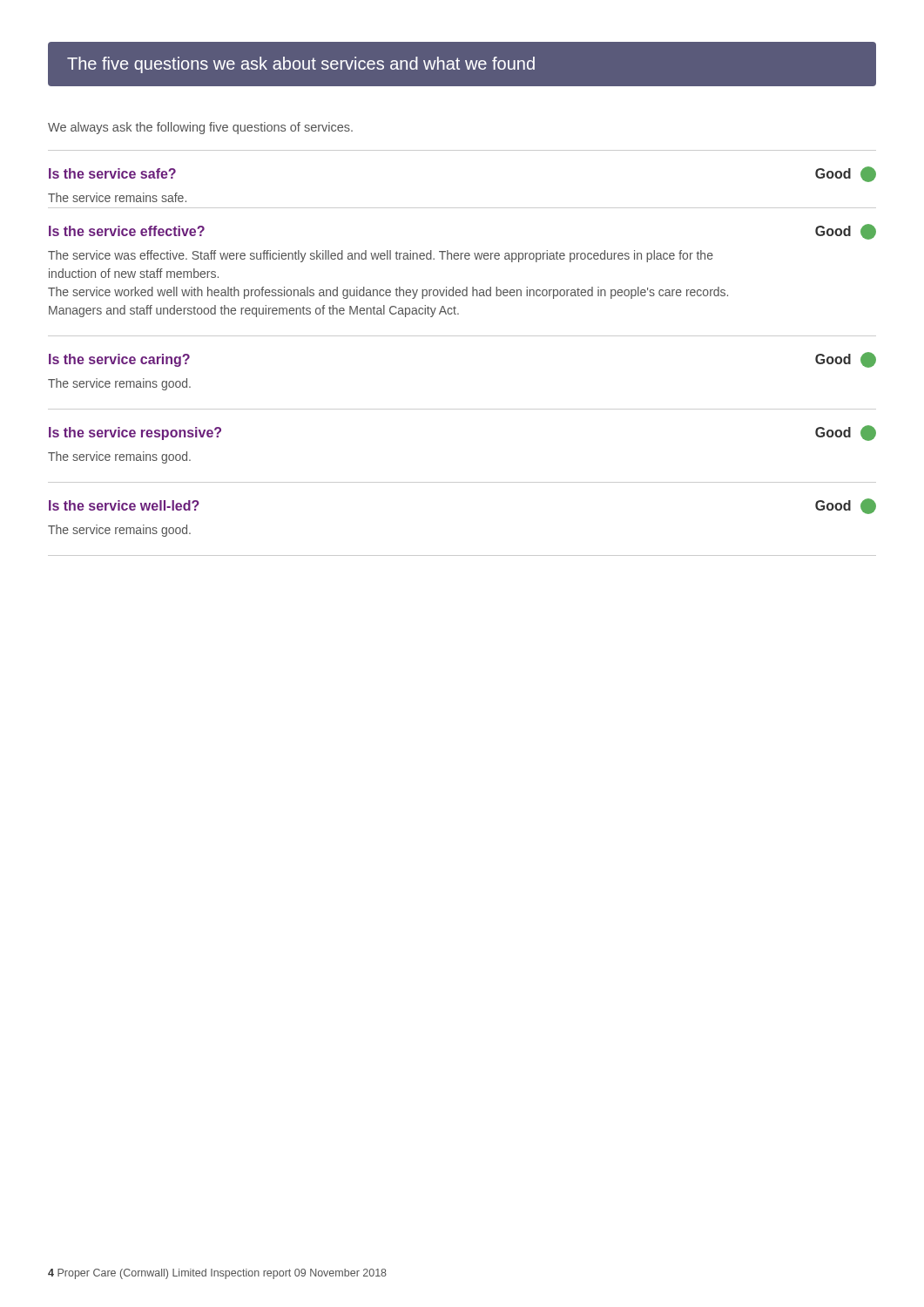
Task: Locate the block of text that opens with "The service was effective. Staff"
Action: point(392,264)
